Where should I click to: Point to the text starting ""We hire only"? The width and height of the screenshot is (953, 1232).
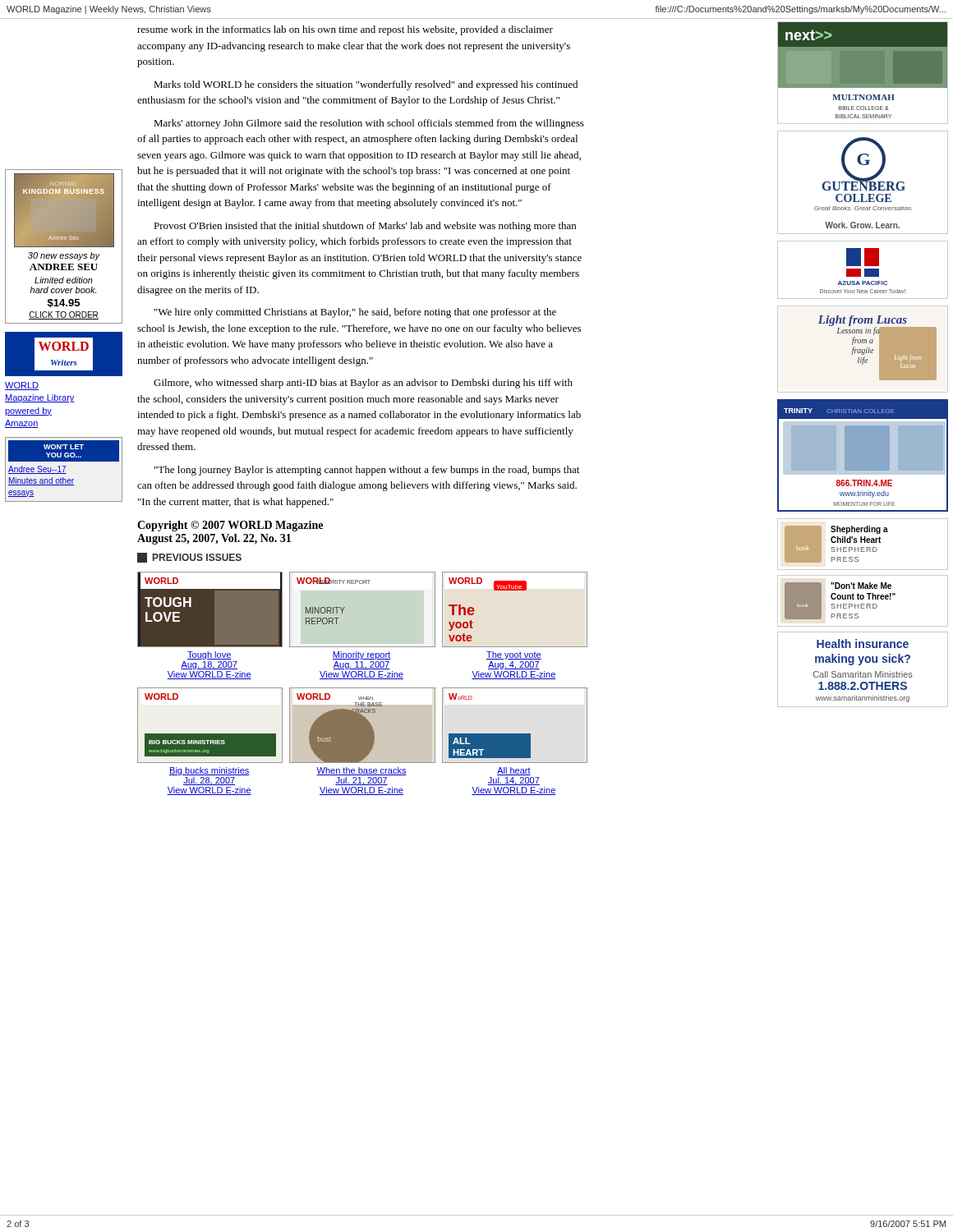click(359, 336)
